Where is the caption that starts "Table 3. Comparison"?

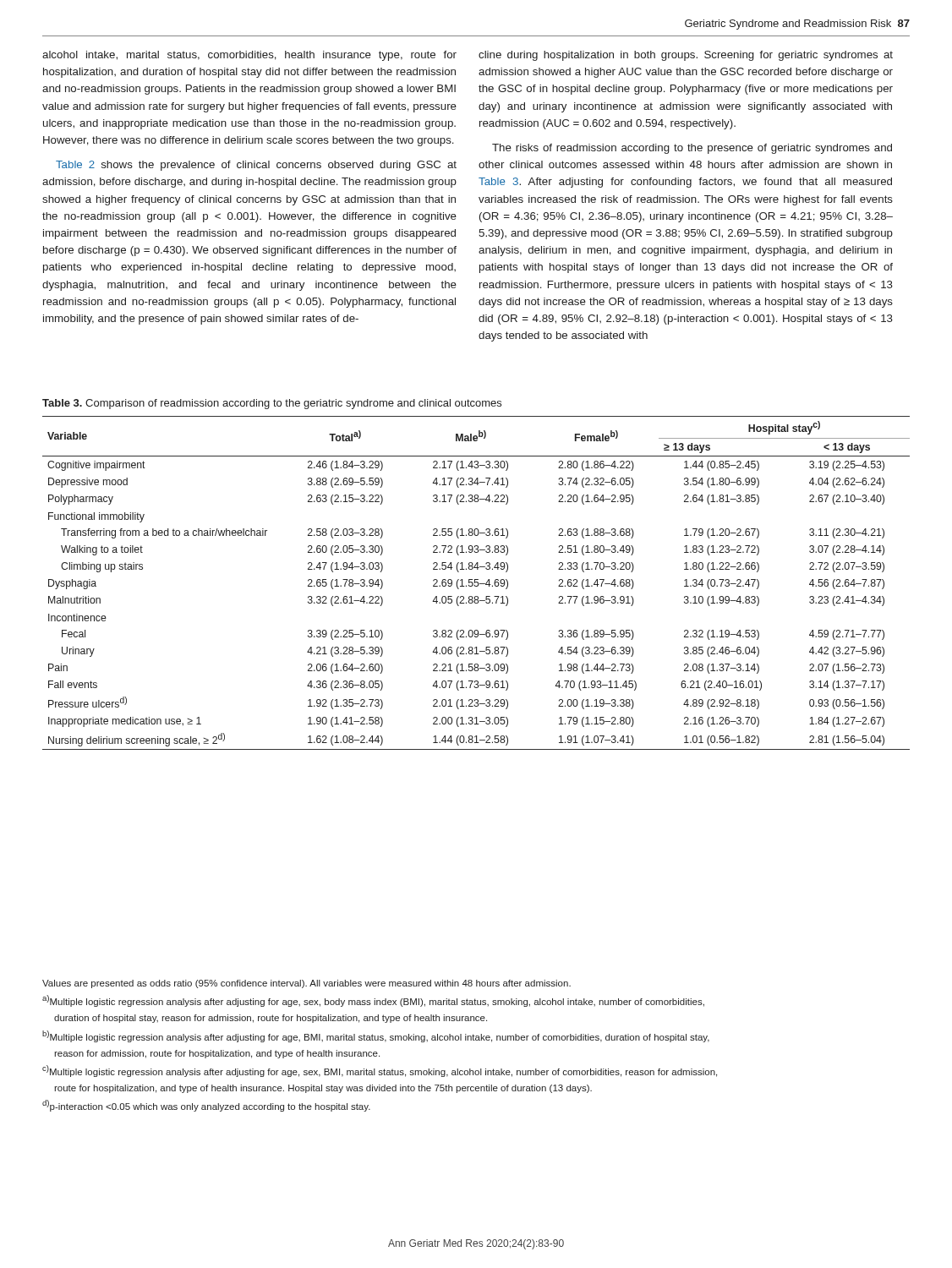[x=272, y=403]
